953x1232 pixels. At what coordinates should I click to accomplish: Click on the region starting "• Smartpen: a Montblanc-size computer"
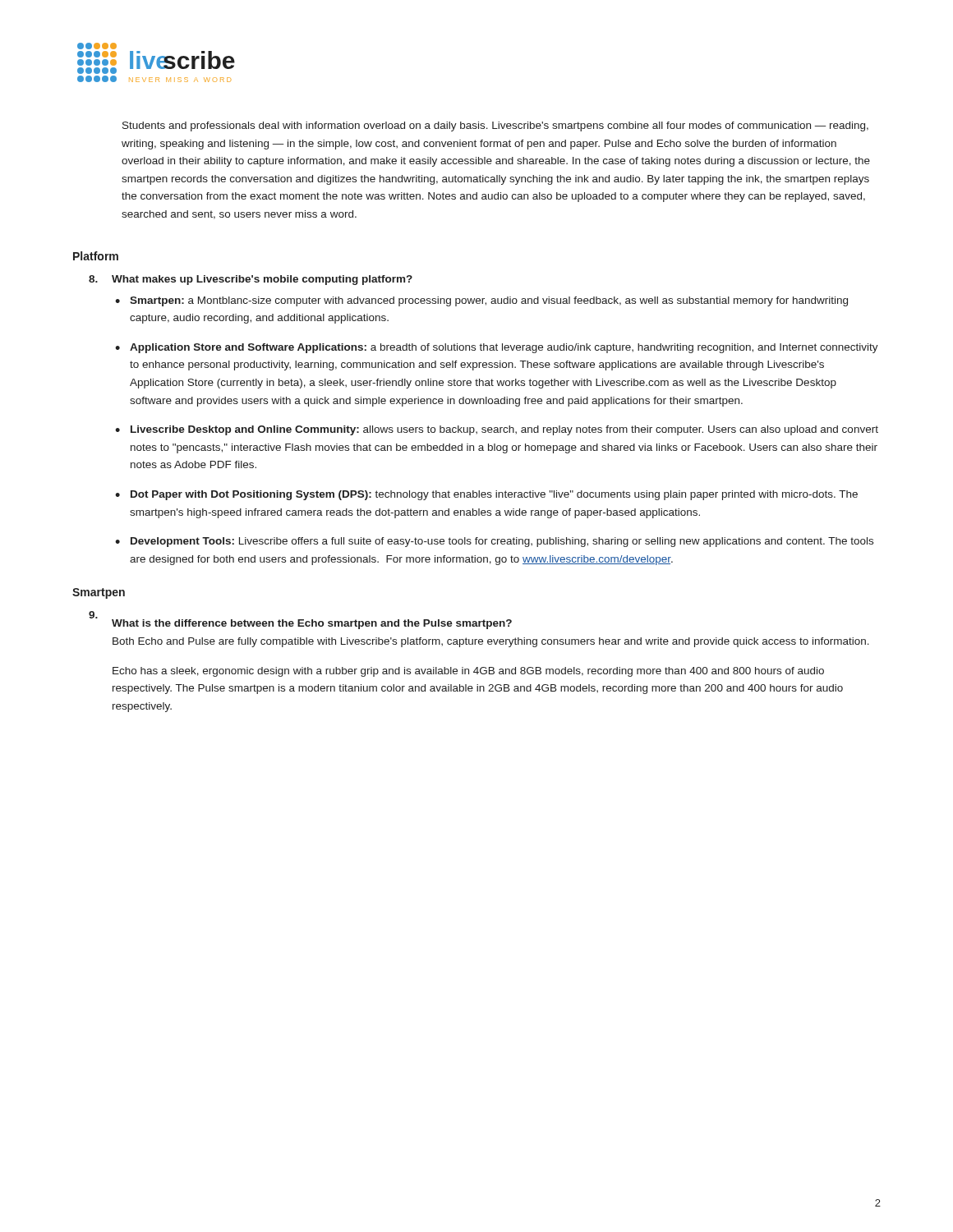pyautogui.click(x=498, y=309)
